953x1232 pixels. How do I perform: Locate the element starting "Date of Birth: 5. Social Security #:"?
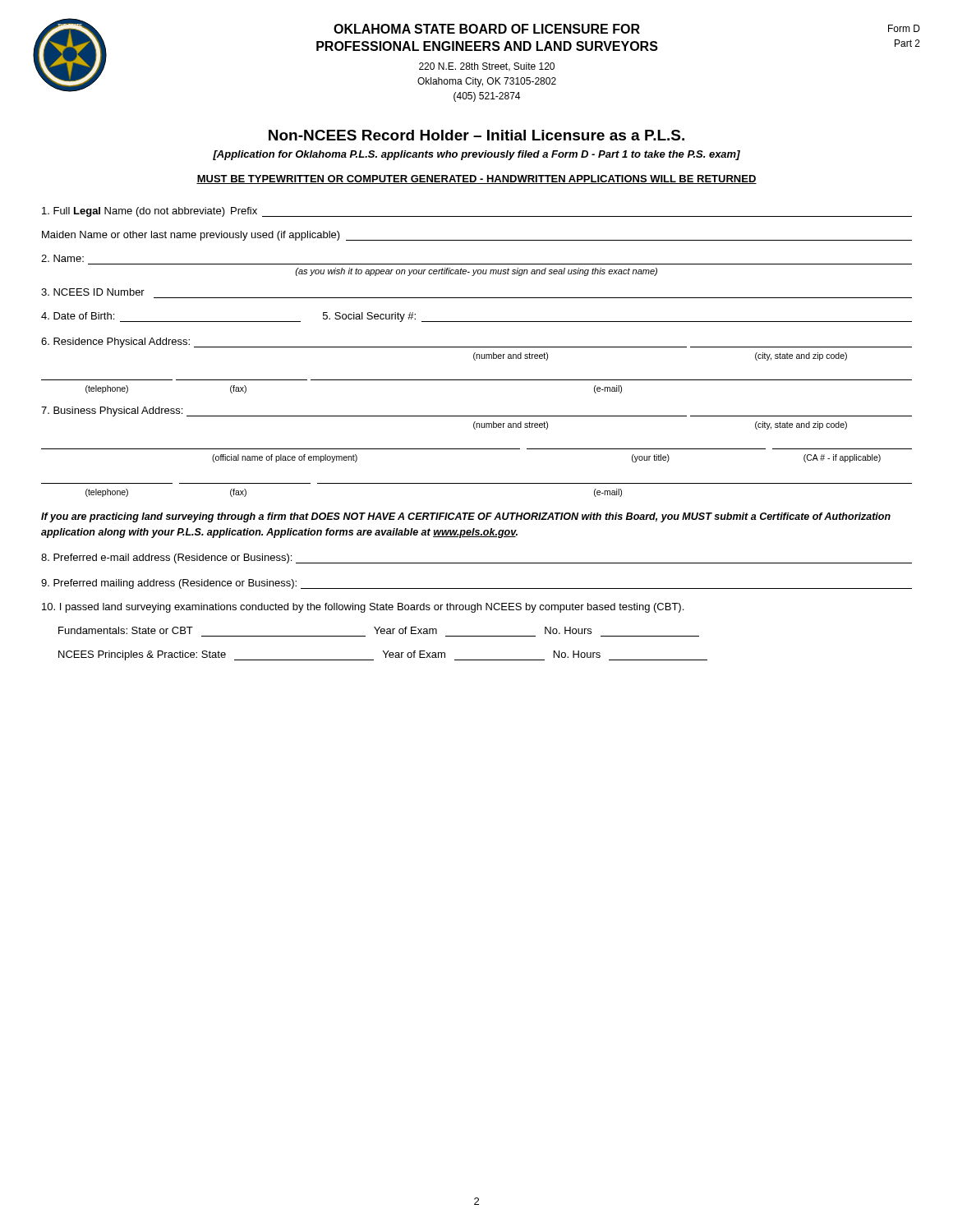[476, 314]
